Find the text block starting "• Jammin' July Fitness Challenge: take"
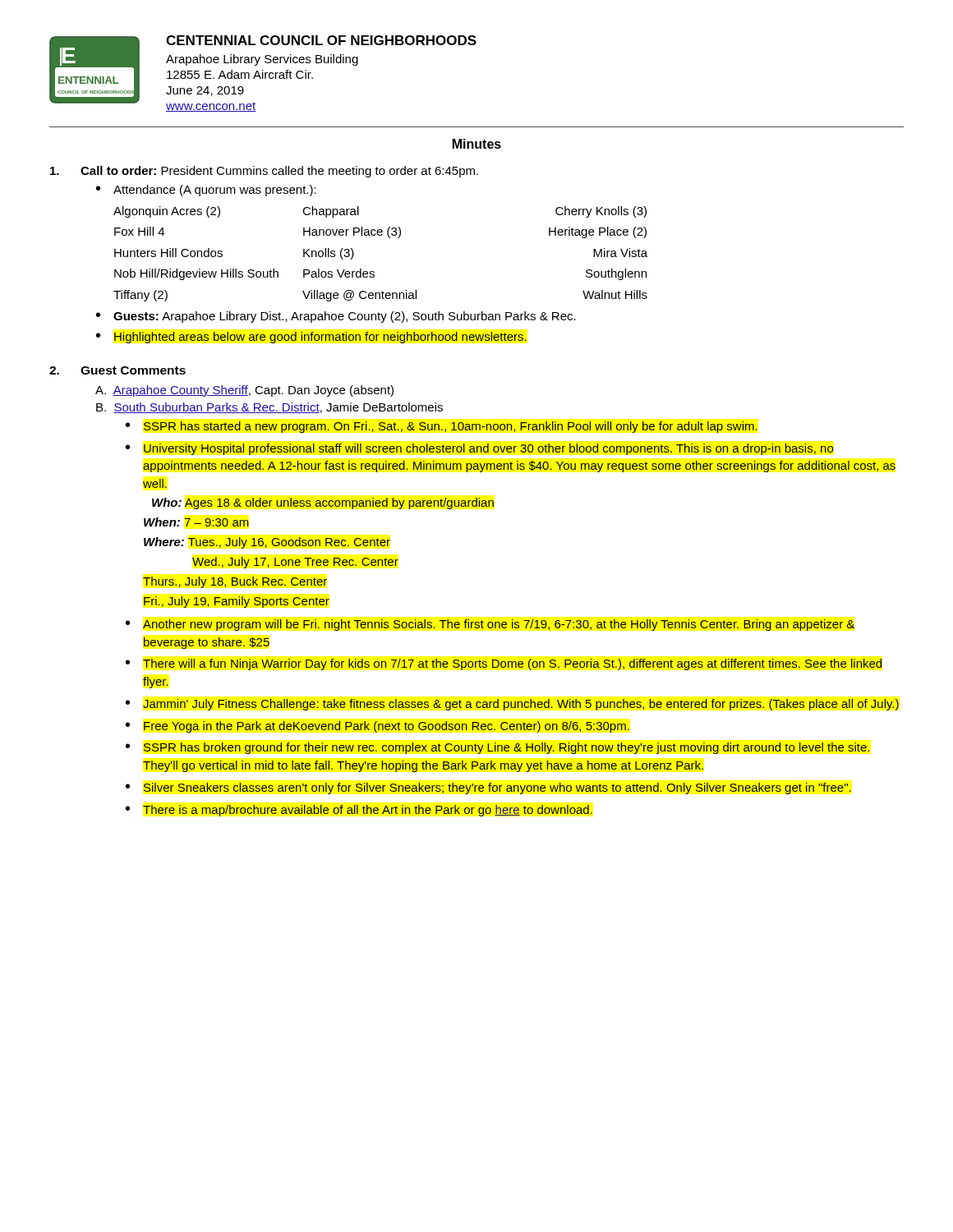The image size is (953, 1232). [x=514, y=704]
